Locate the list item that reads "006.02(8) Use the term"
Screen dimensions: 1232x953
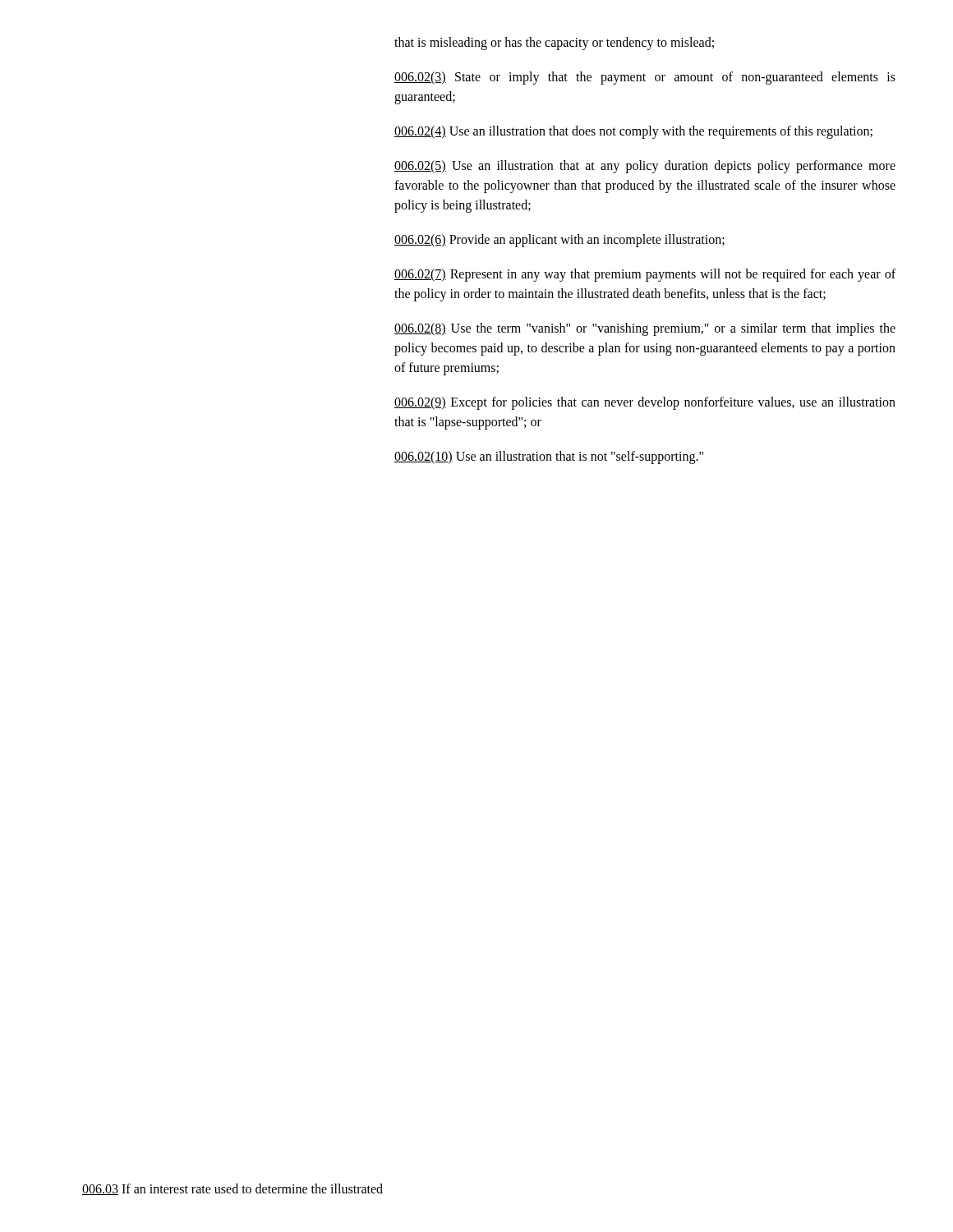tap(645, 348)
